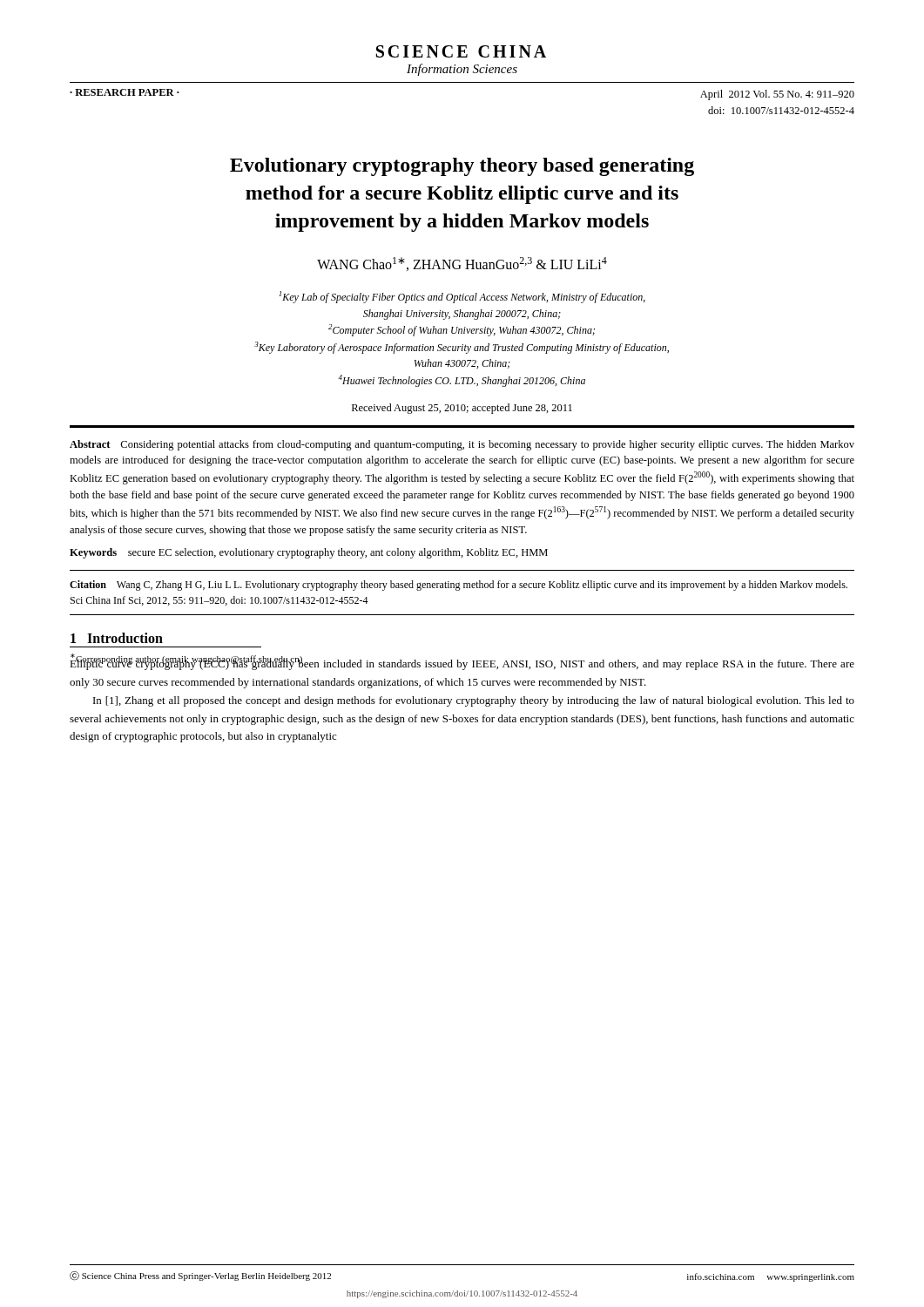The width and height of the screenshot is (924, 1307).
Task: Select the footnote
Action: pos(186,658)
